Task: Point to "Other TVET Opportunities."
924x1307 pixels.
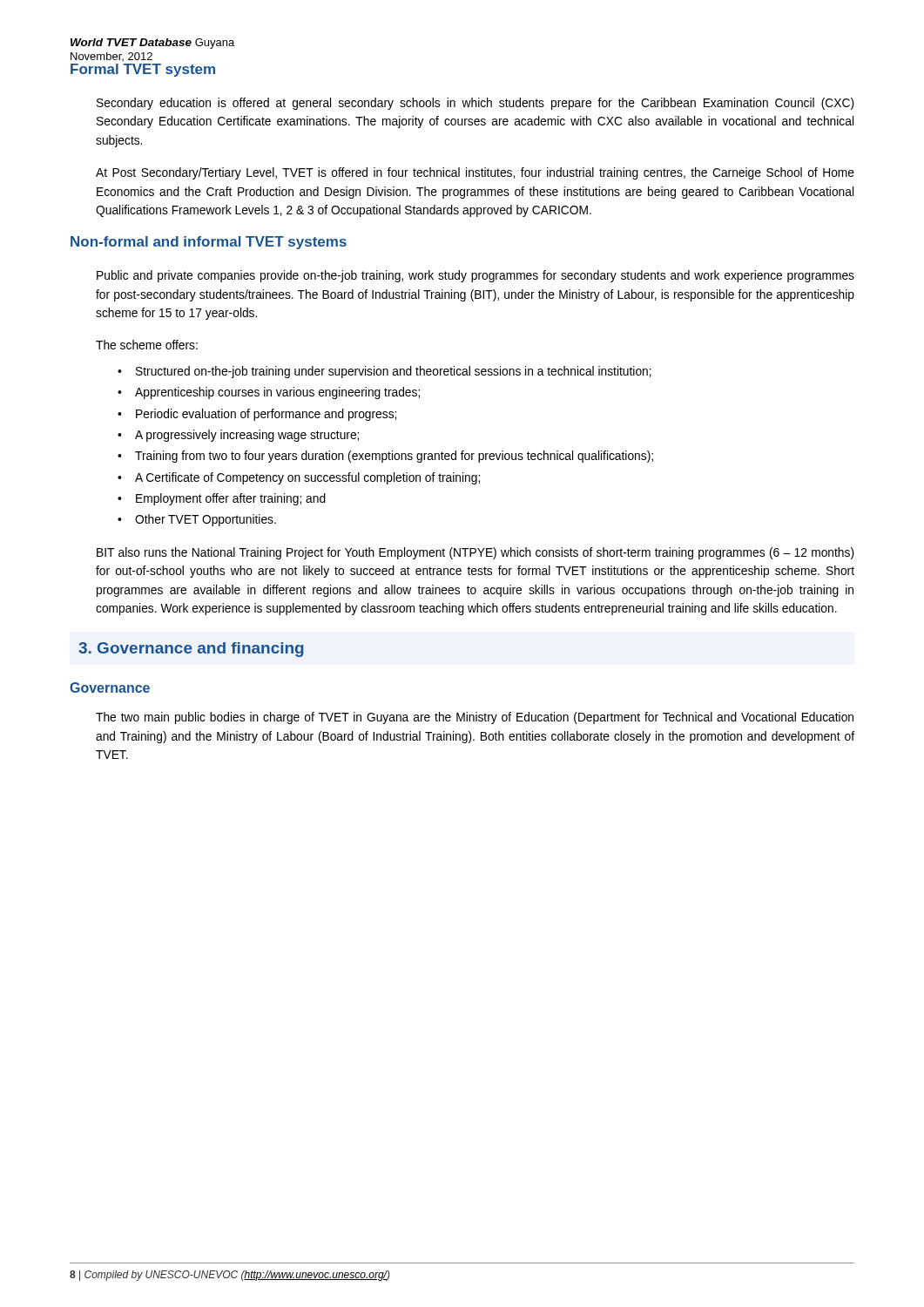Action: pyautogui.click(x=206, y=520)
